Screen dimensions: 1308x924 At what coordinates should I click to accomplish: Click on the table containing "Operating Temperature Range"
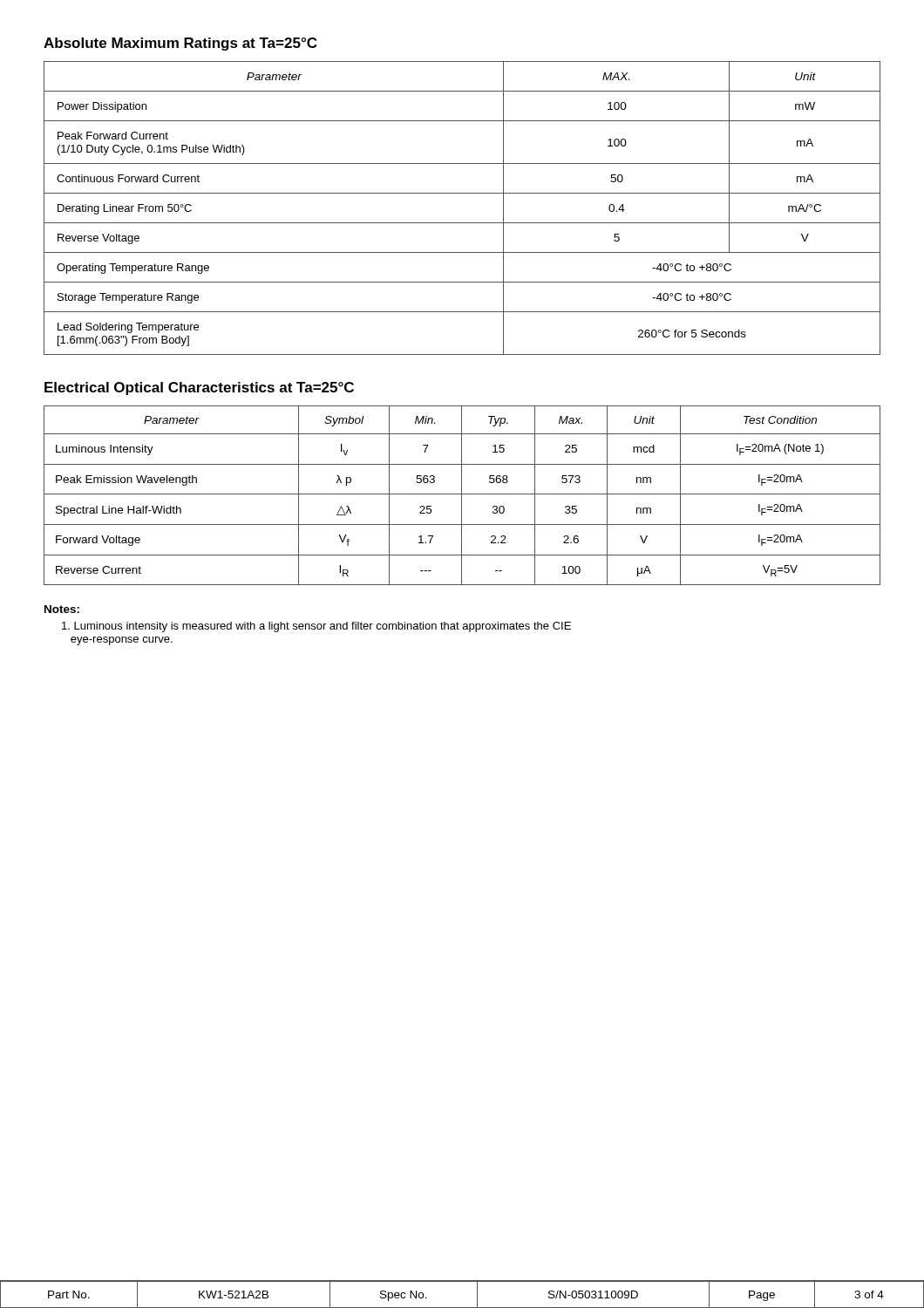tap(462, 208)
